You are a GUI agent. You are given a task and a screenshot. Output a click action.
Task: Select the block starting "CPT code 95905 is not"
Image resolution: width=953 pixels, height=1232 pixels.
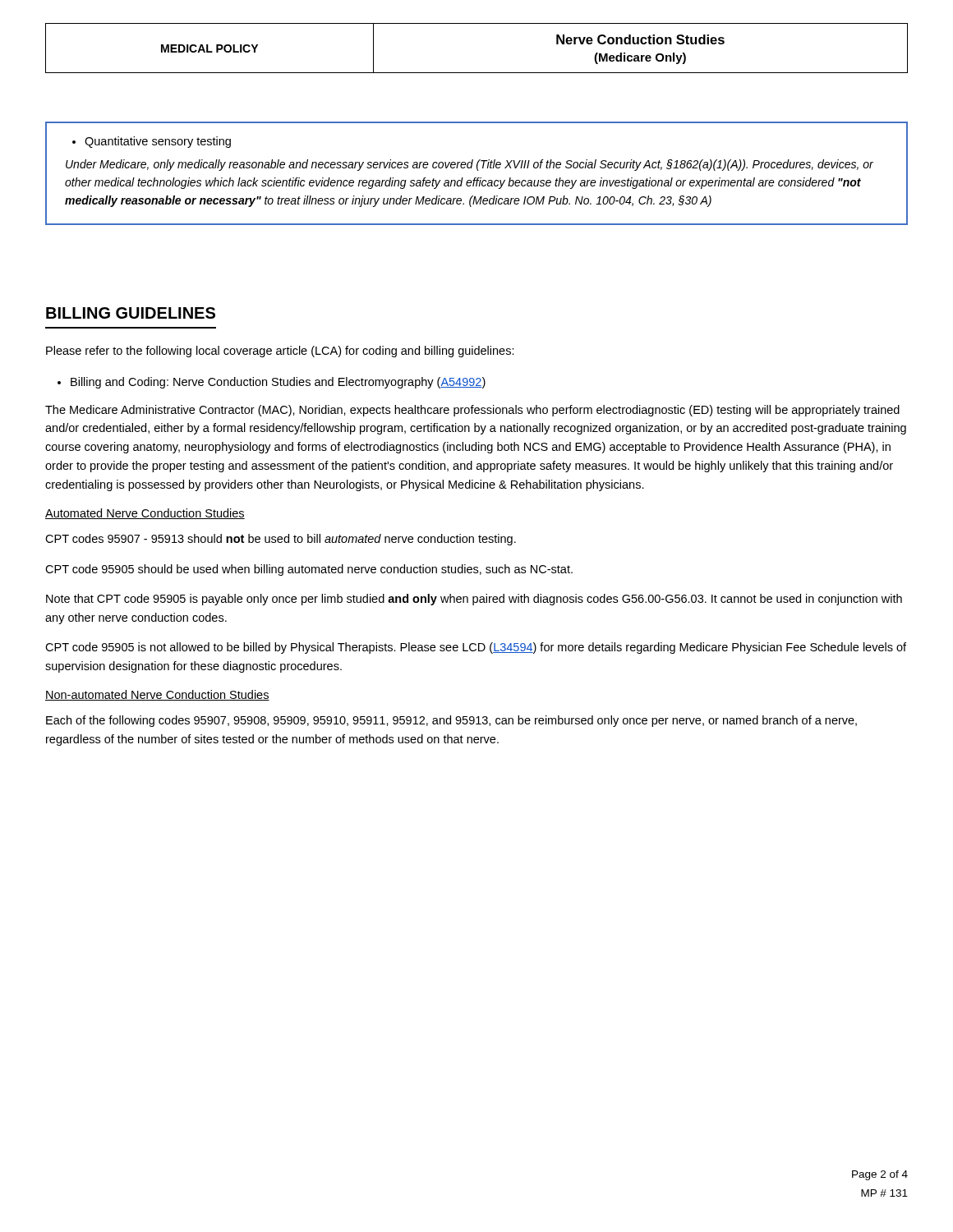(476, 657)
